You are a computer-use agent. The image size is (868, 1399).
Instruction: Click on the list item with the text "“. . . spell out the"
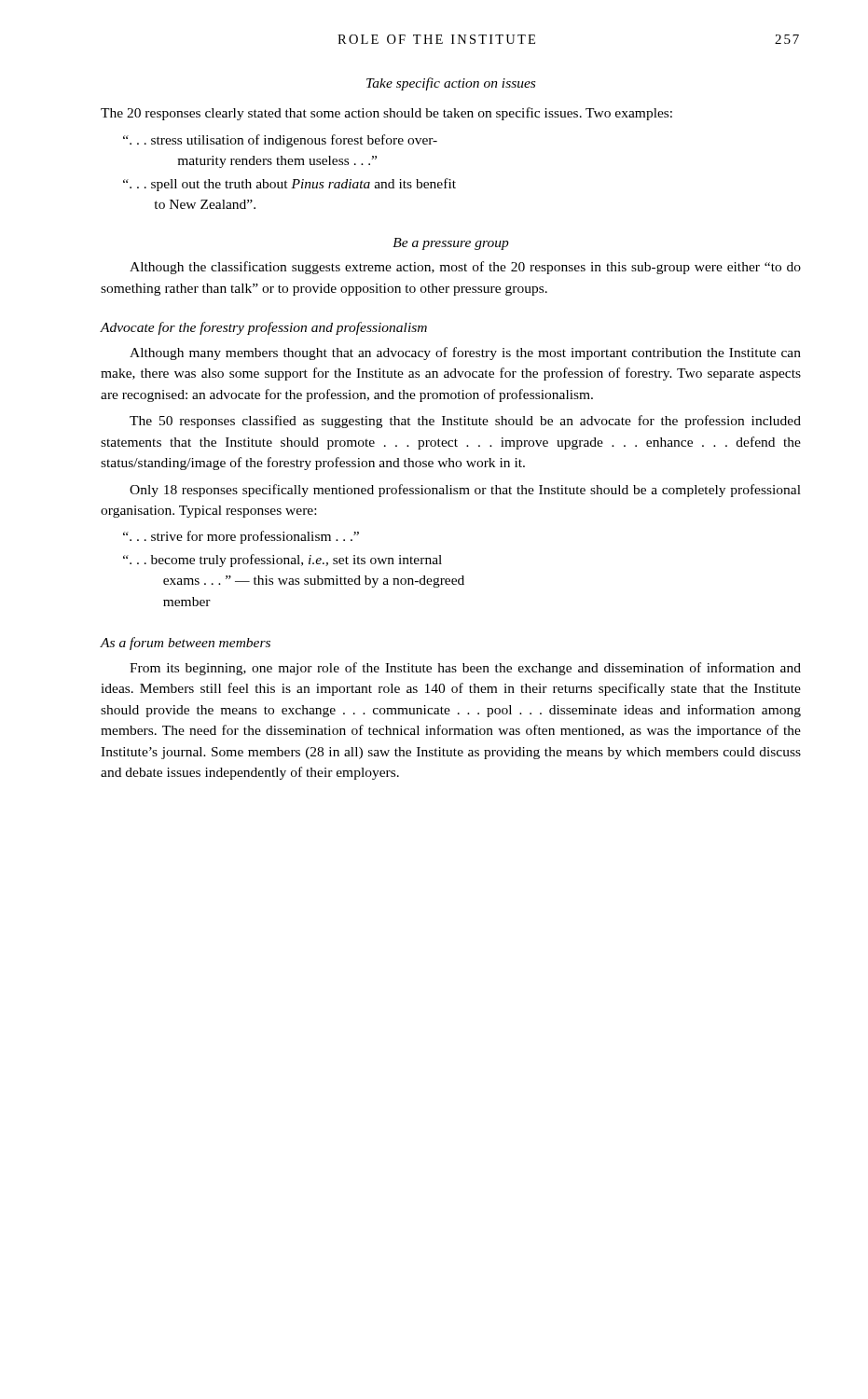click(289, 194)
